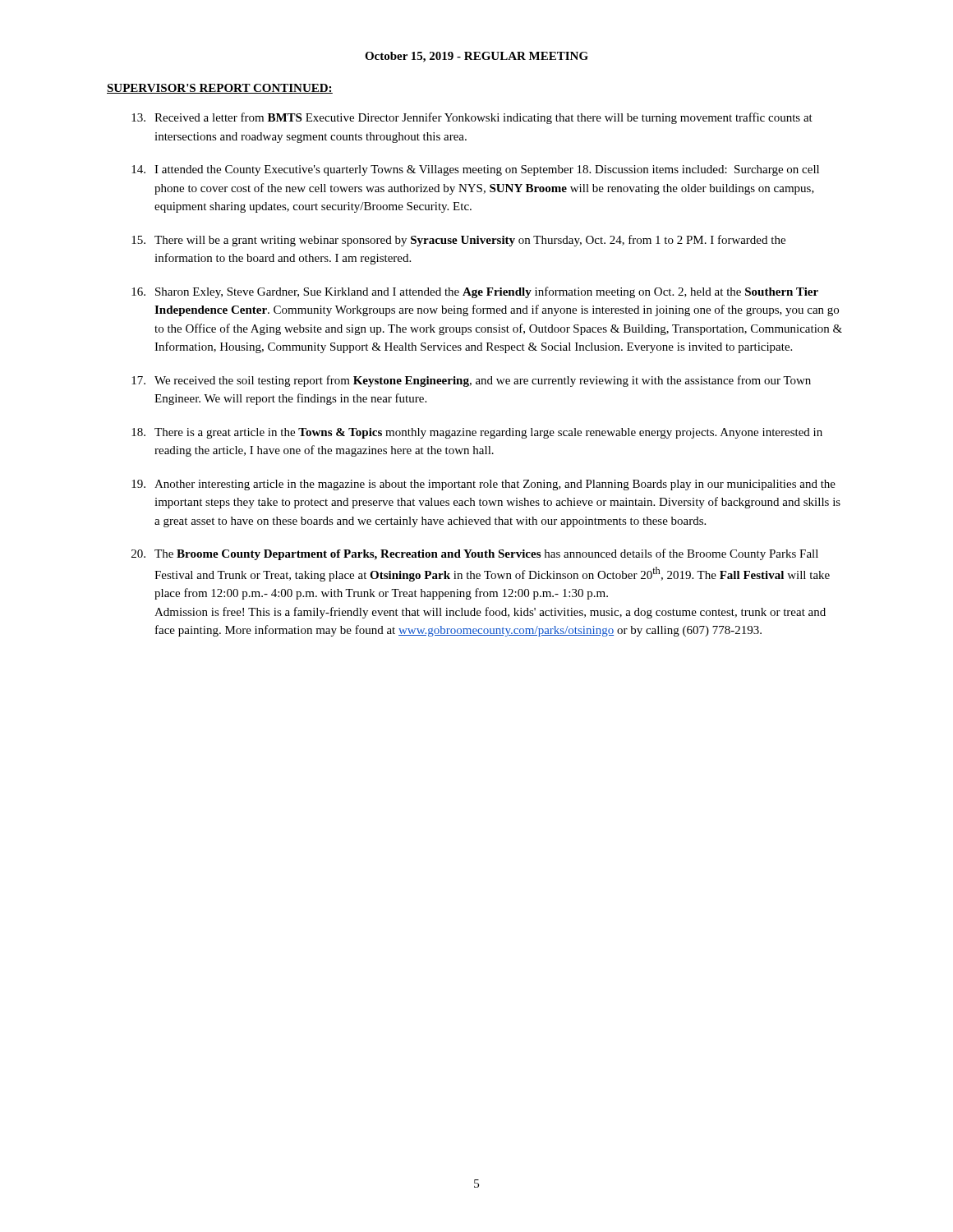Locate the block of text that opens with "16. Sharon Exley, Steve"
This screenshot has height=1232, width=953.
click(x=476, y=319)
